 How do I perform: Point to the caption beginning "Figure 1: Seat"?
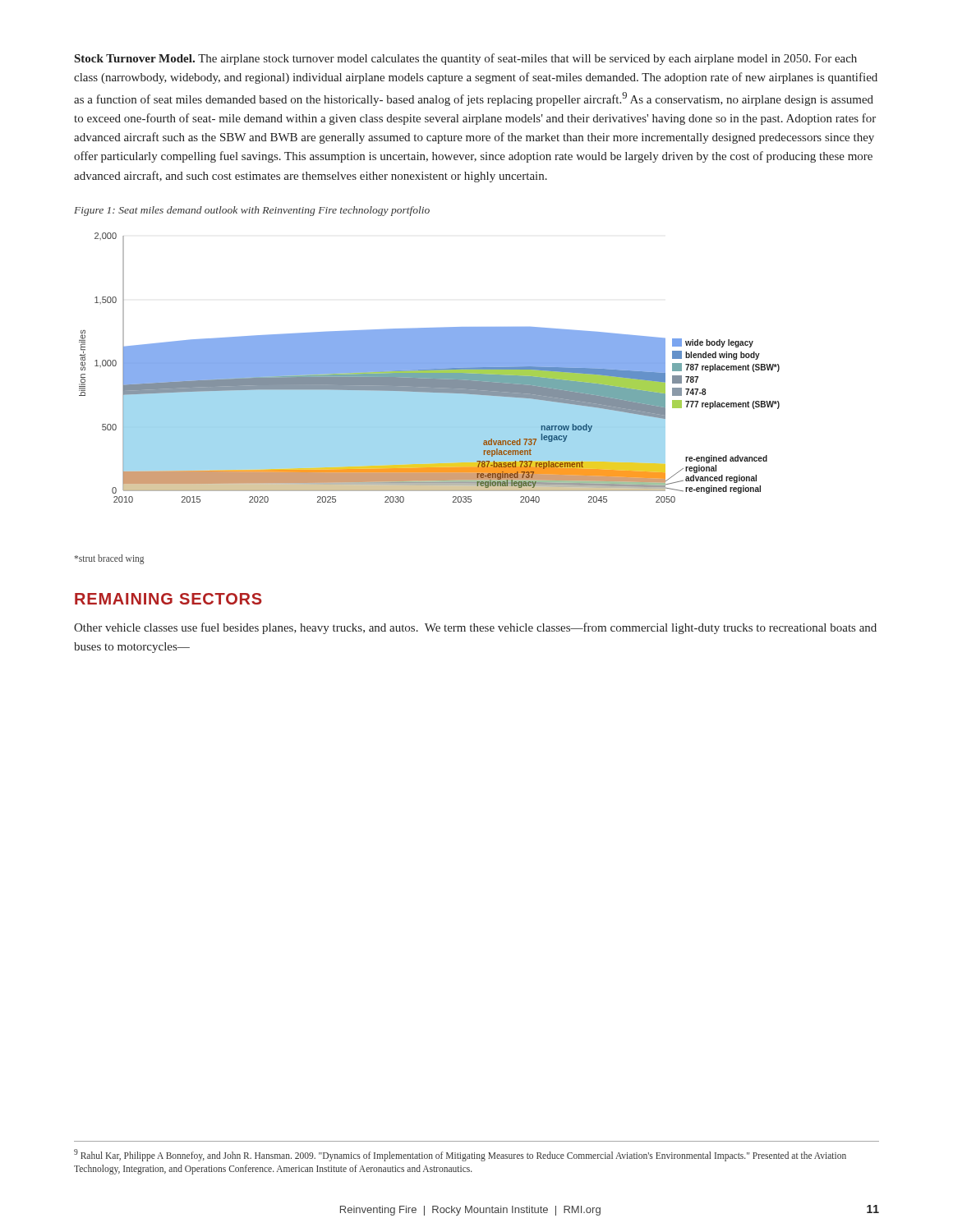pyautogui.click(x=252, y=210)
